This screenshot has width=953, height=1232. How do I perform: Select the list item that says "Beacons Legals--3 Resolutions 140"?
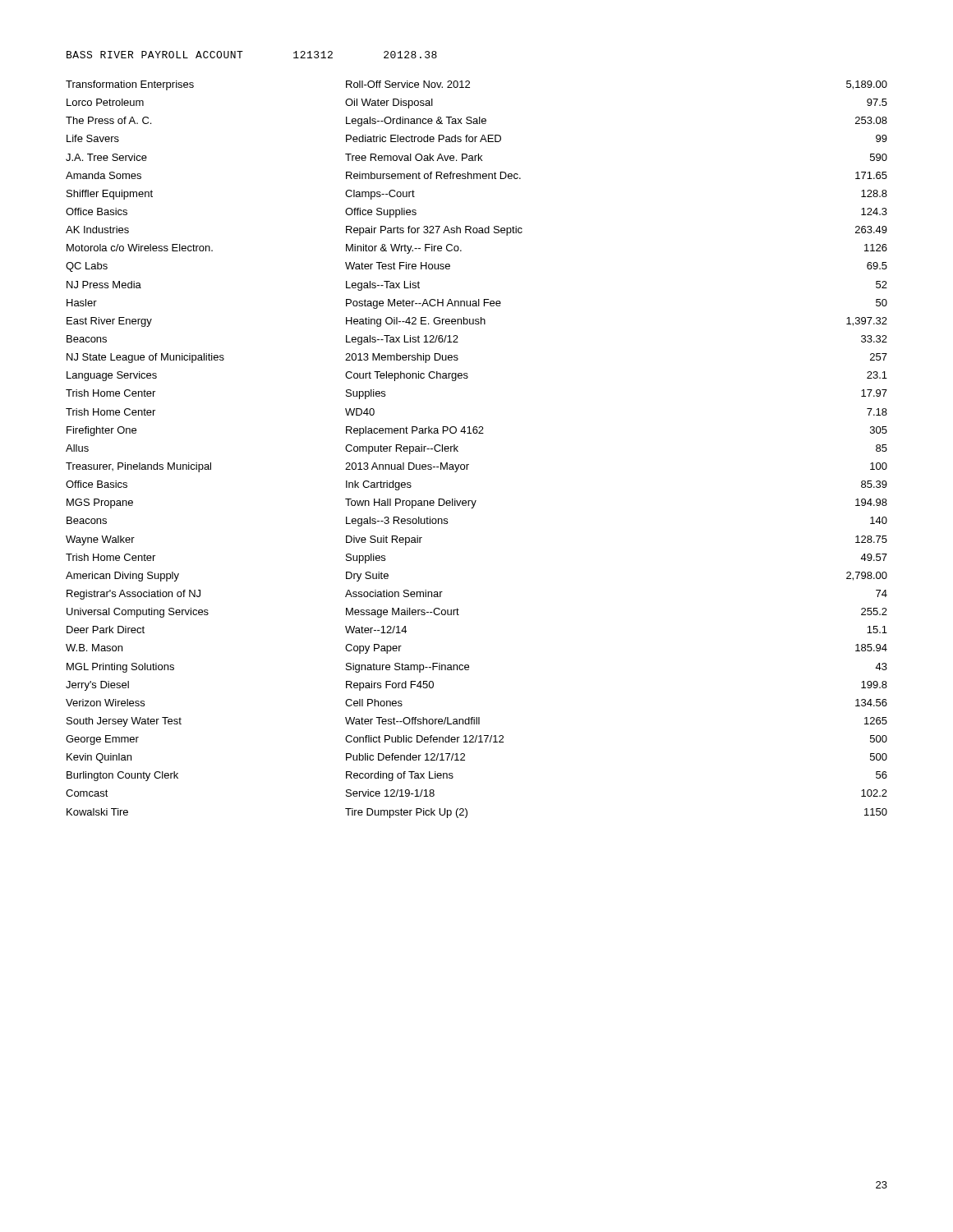click(86, 521)
